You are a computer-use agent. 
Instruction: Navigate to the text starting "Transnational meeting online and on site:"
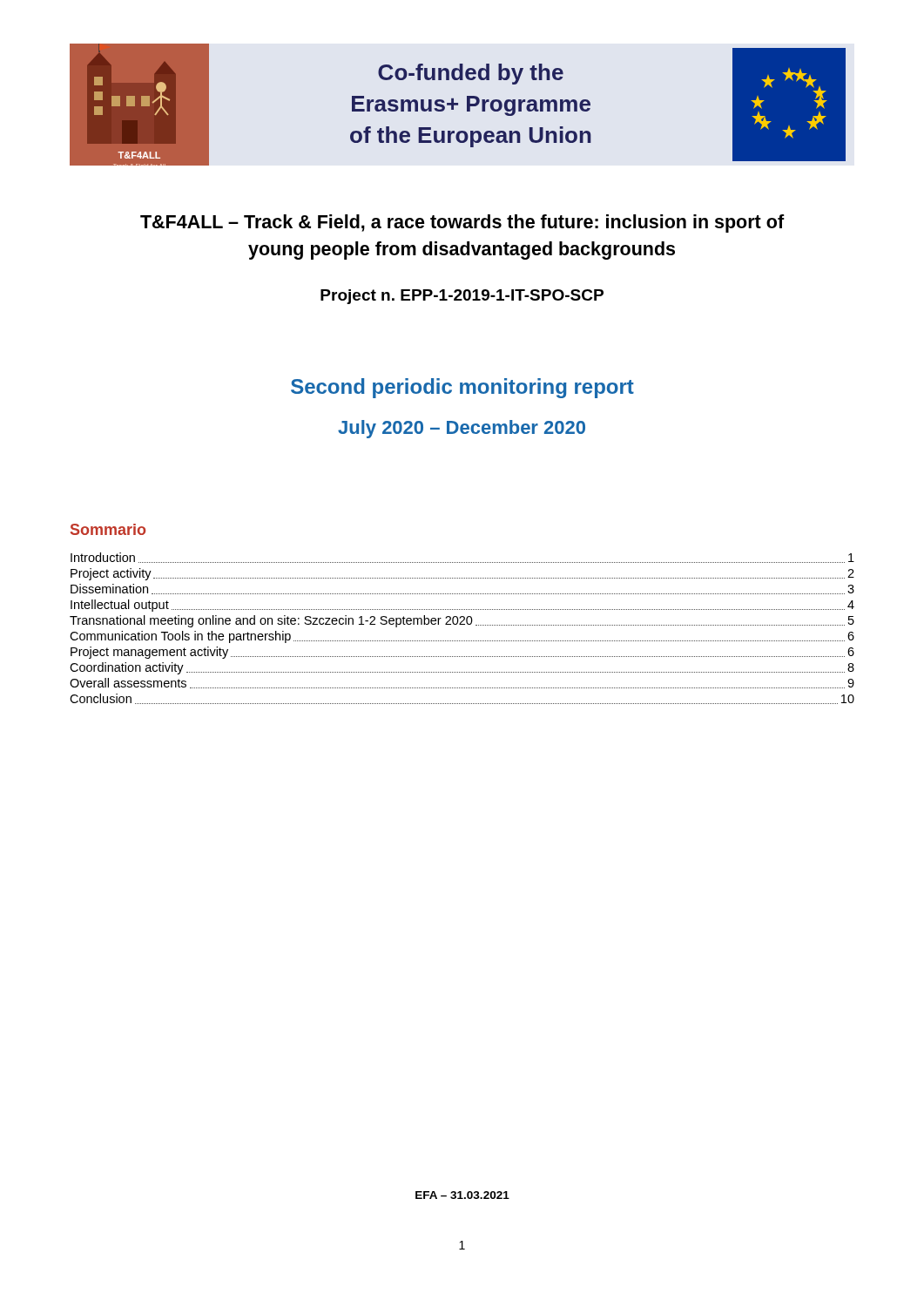tap(462, 620)
